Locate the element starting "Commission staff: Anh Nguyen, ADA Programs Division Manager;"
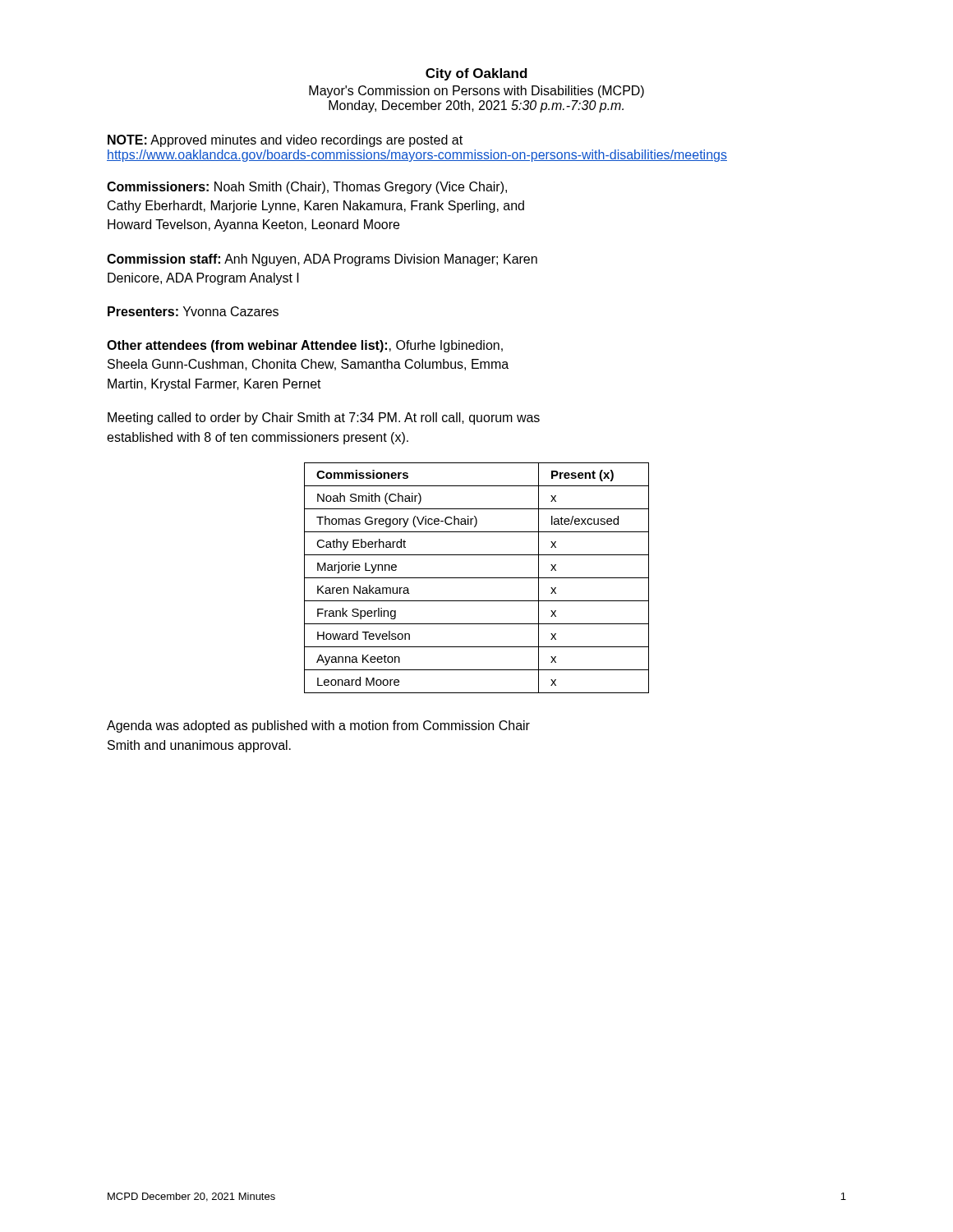Image resolution: width=953 pixels, height=1232 pixels. tap(476, 268)
